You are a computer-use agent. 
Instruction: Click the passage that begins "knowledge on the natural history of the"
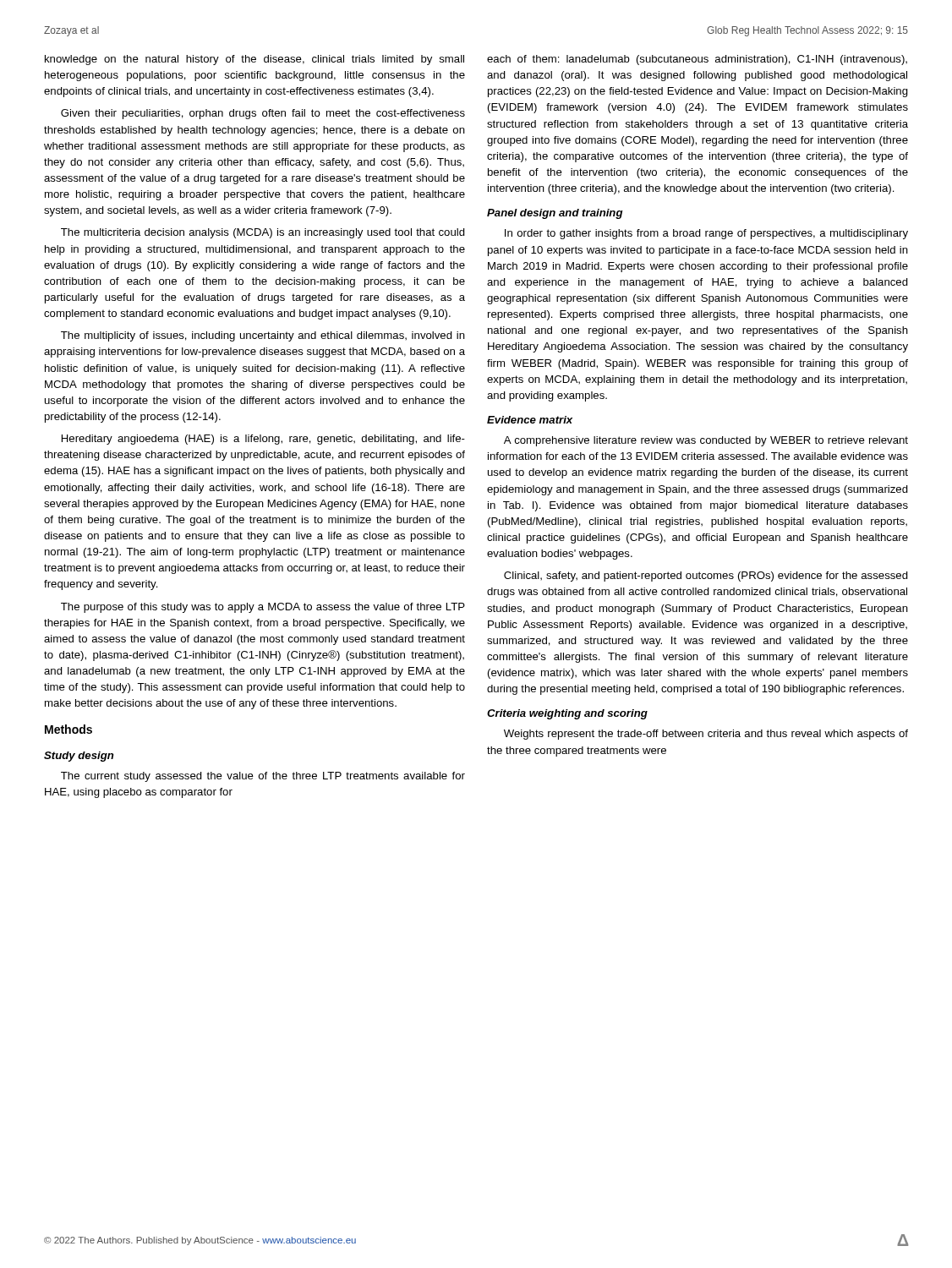[x=255, y=75]
